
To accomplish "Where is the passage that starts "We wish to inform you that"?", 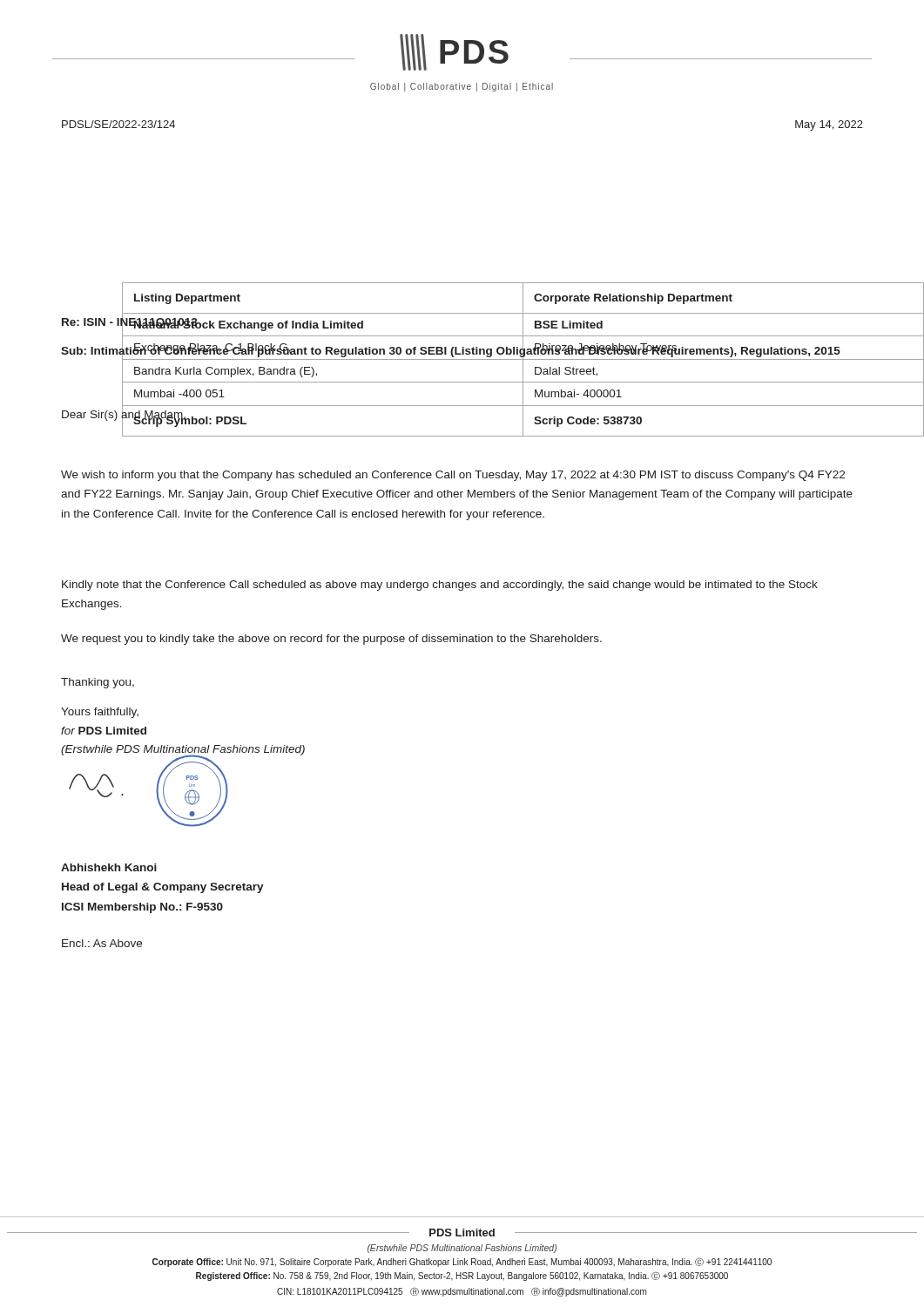I will point(457,494).
